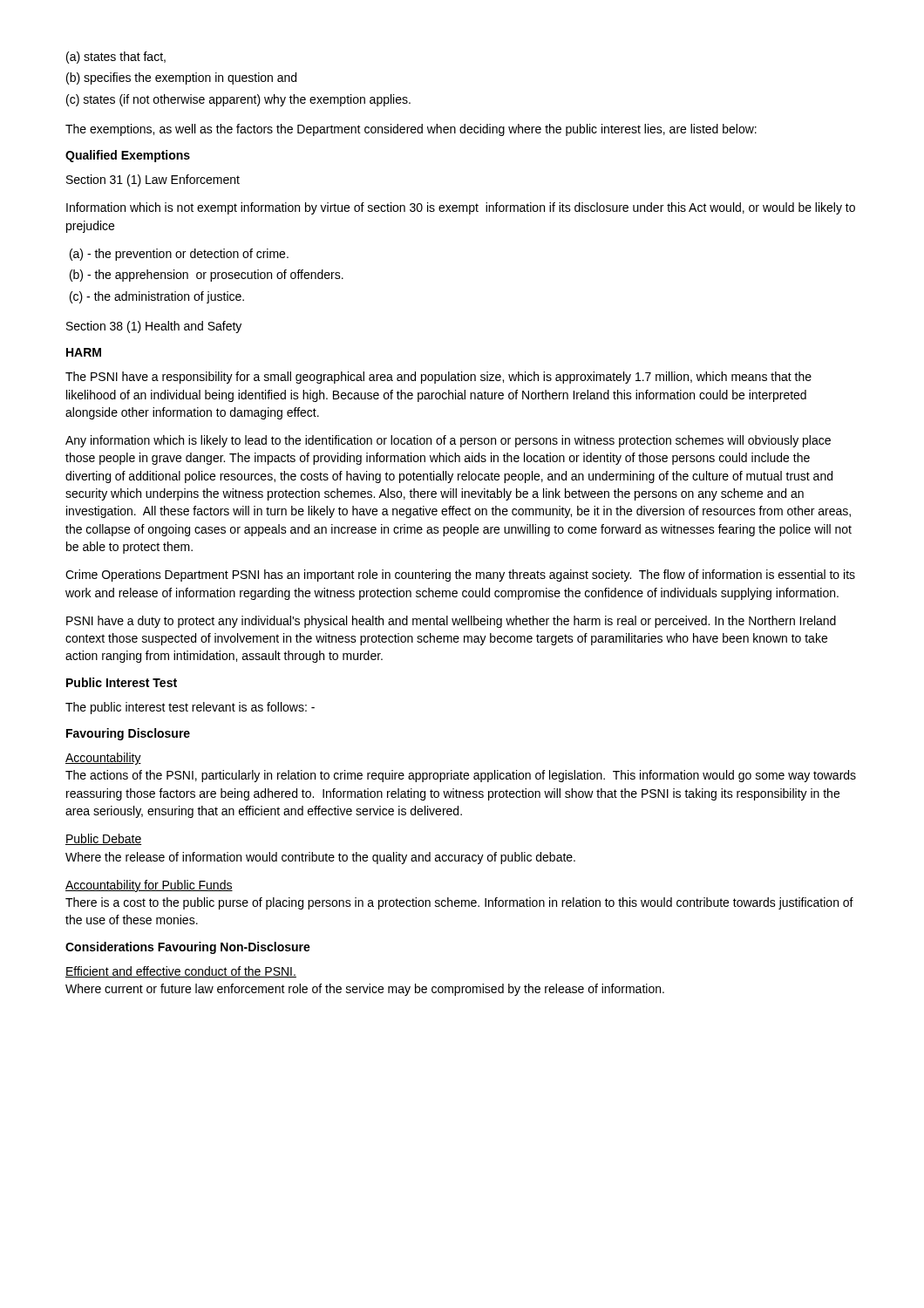Screen dimensions: 1308x924
Task: Locate the text block with the text "Public Debate Where the release of"
Action: point(462,848)
